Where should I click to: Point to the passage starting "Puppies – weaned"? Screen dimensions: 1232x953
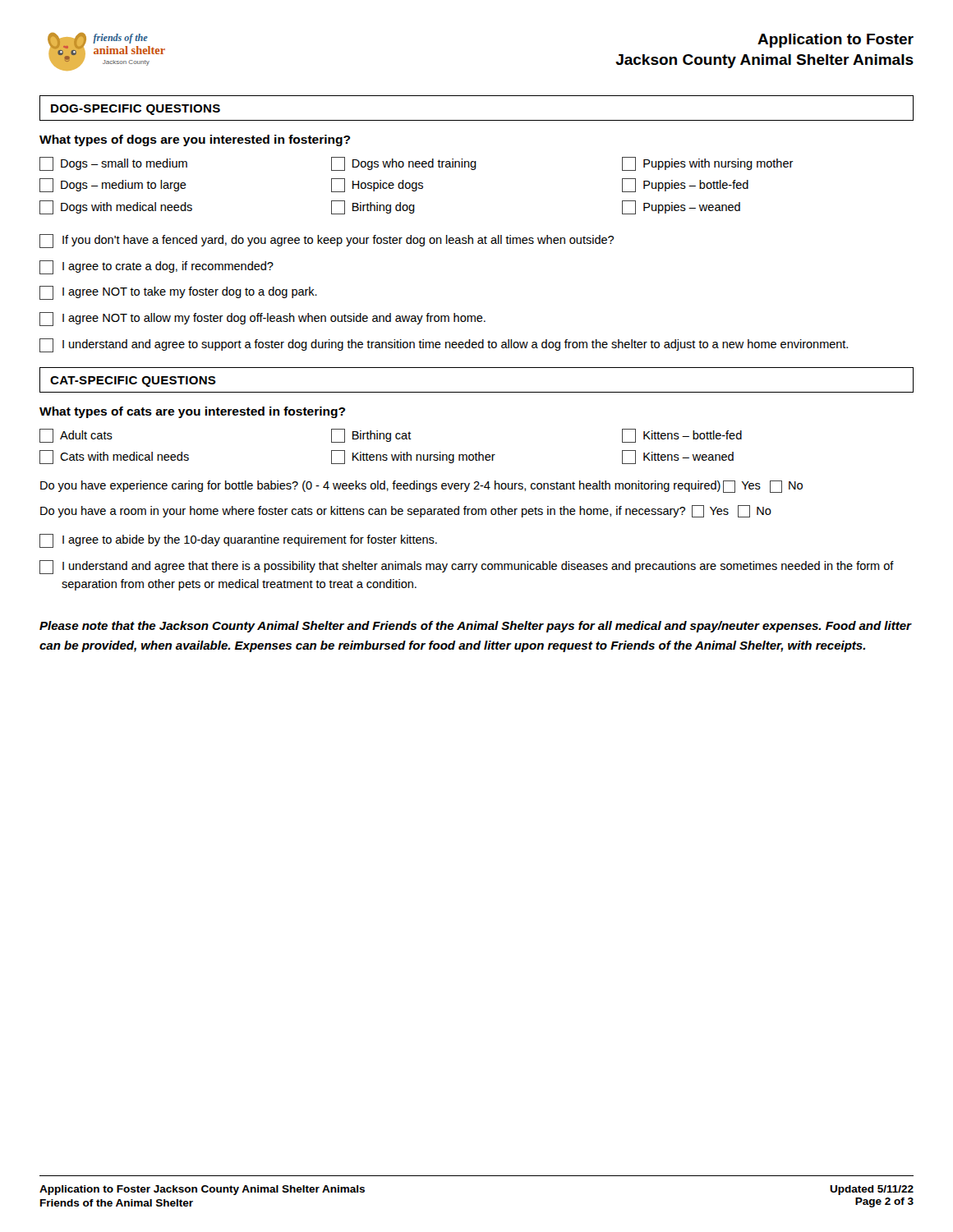coord(681,207)
